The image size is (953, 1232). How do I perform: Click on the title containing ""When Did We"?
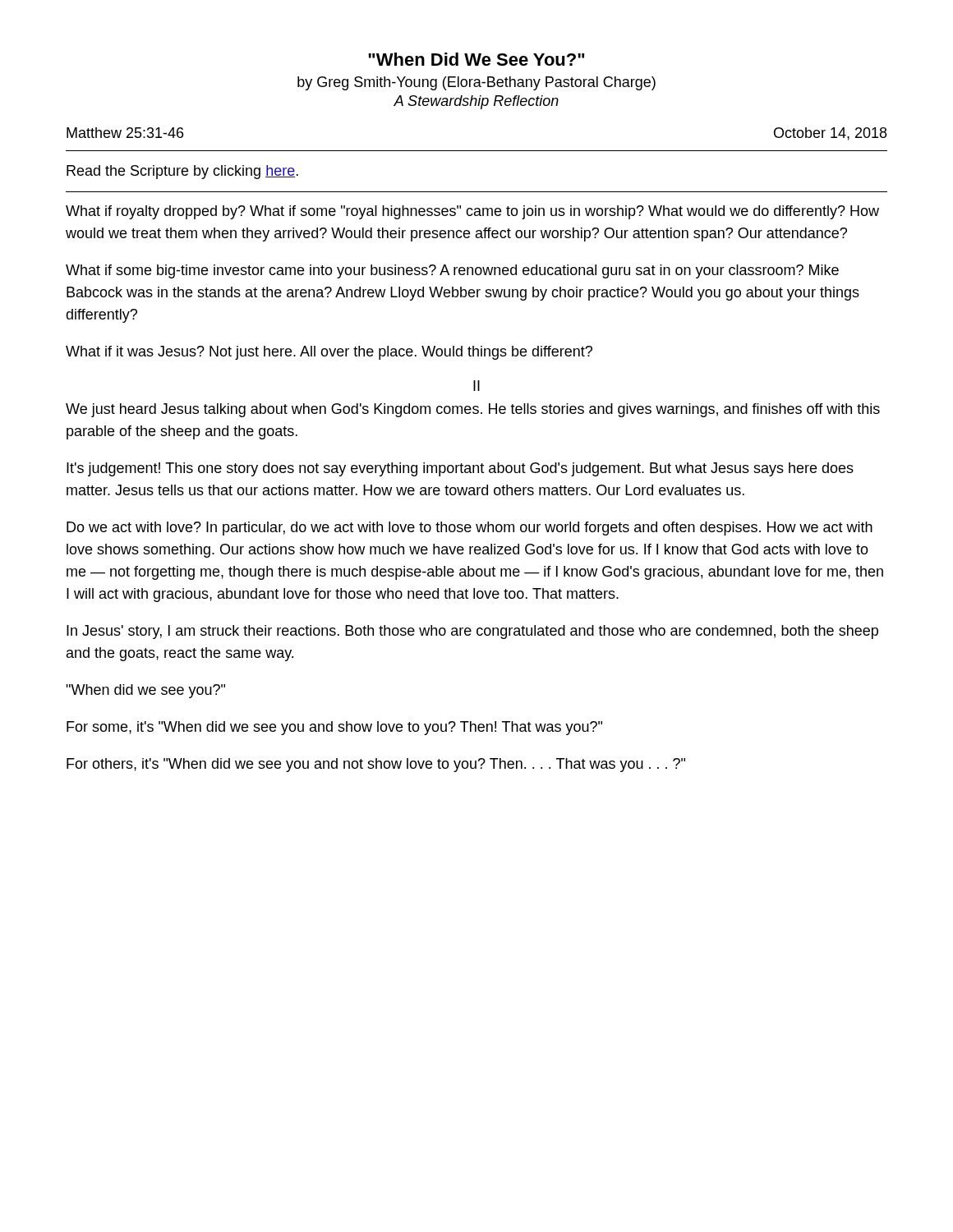(476, 80)
